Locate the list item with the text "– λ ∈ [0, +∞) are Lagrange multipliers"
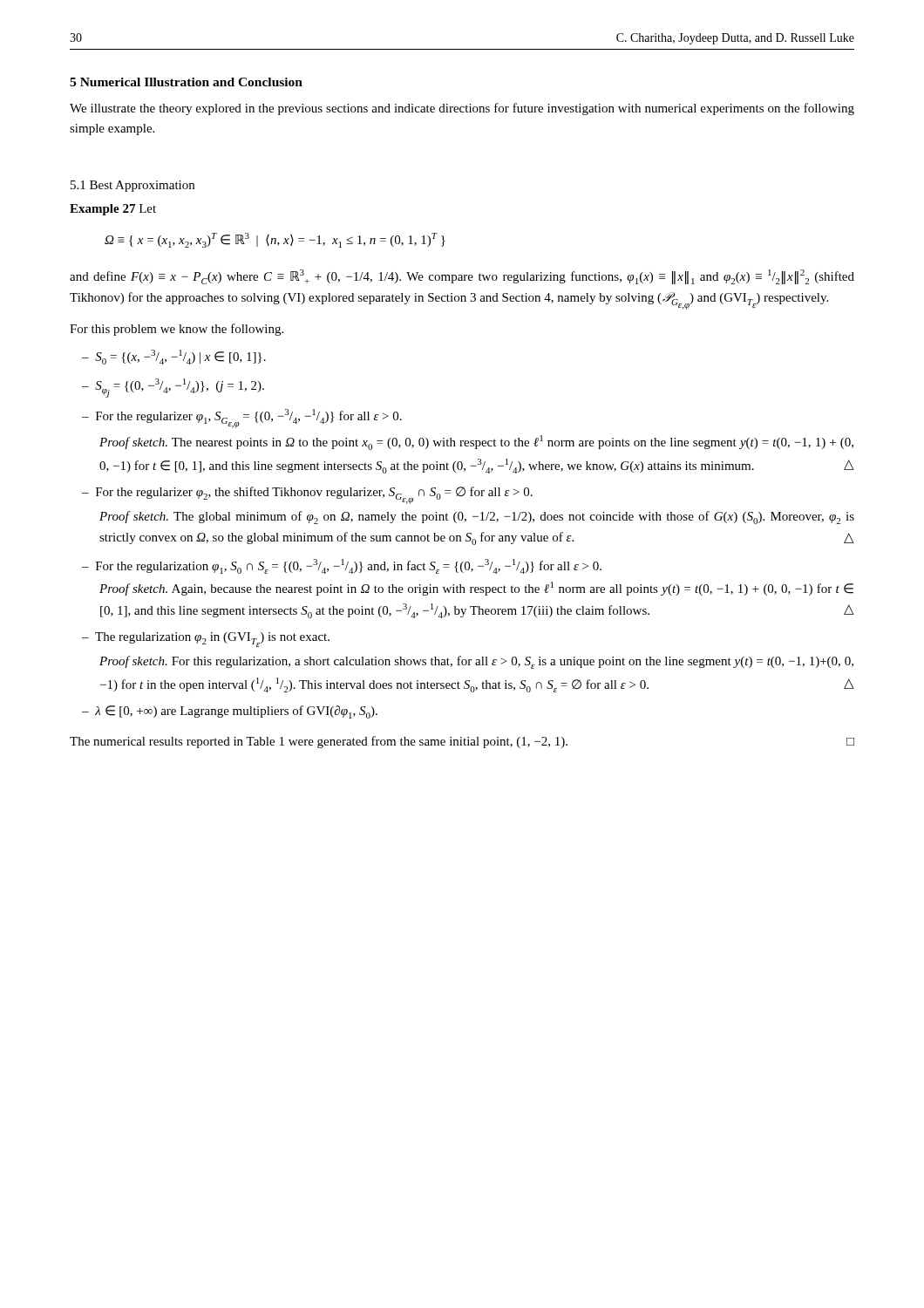 [x=230, y=712]
